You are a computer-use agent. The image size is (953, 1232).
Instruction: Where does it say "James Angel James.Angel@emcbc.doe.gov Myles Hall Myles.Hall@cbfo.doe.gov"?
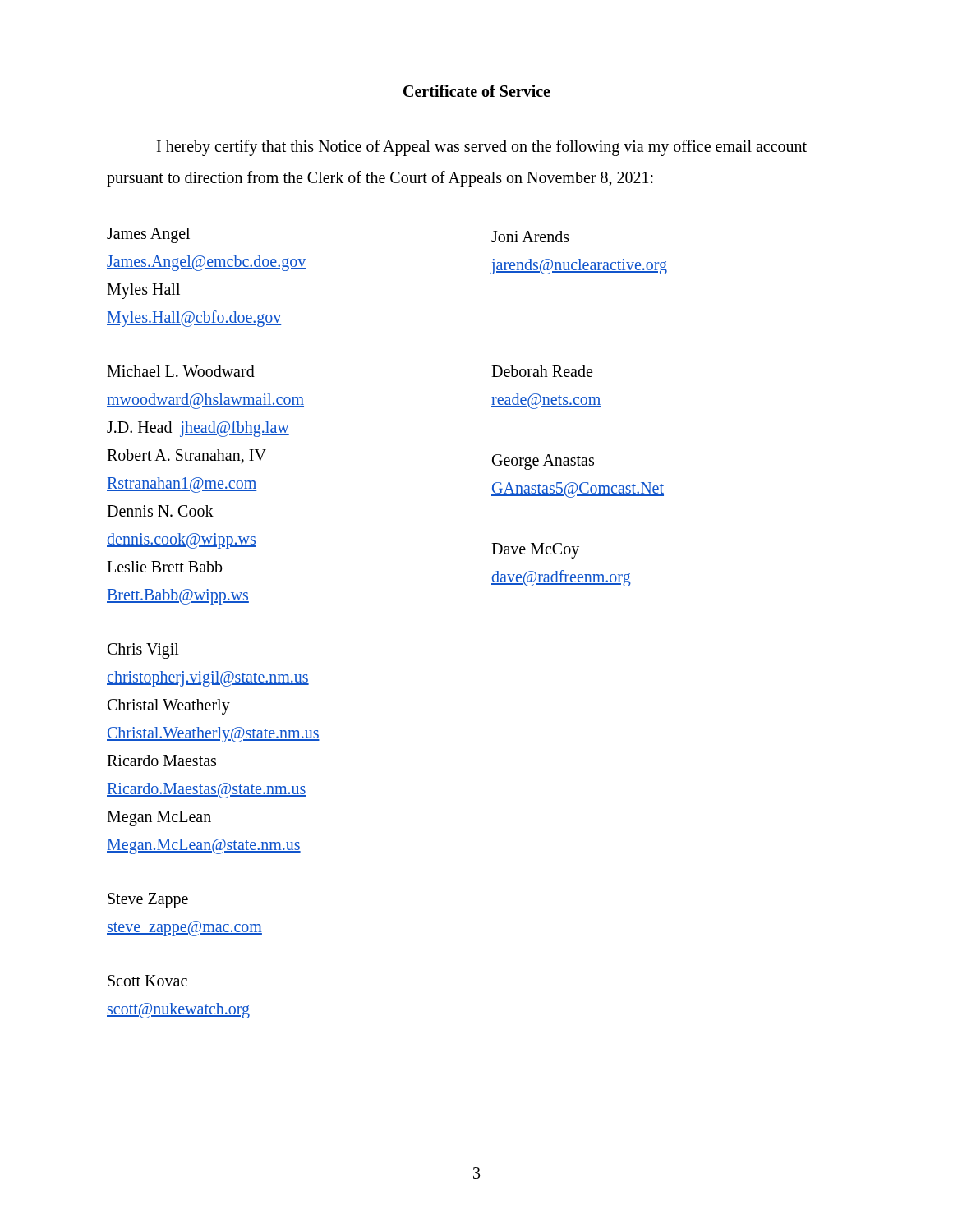point(206,275)
